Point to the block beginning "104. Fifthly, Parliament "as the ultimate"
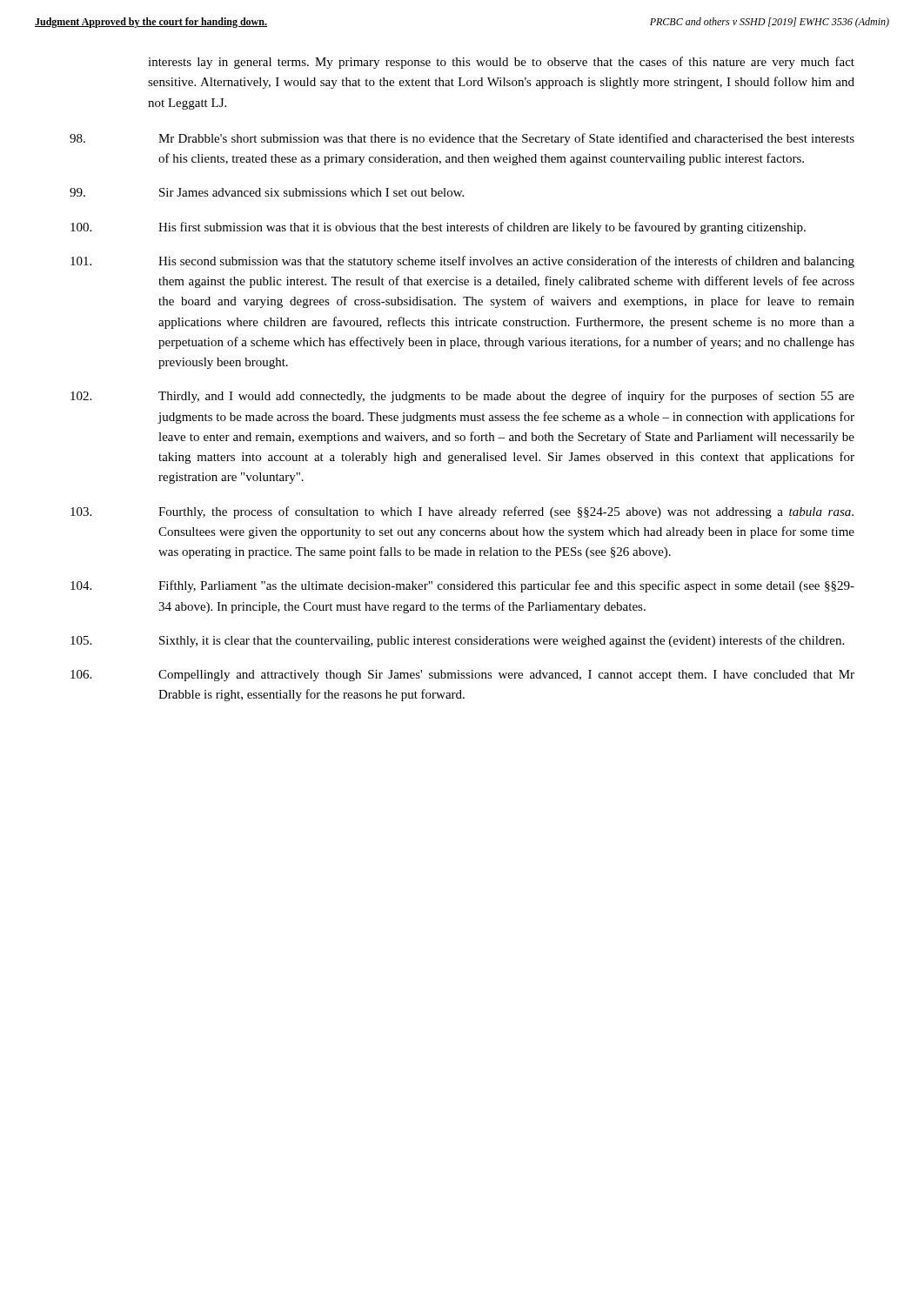Screen dimensions: 1305x924 point(462,596)
